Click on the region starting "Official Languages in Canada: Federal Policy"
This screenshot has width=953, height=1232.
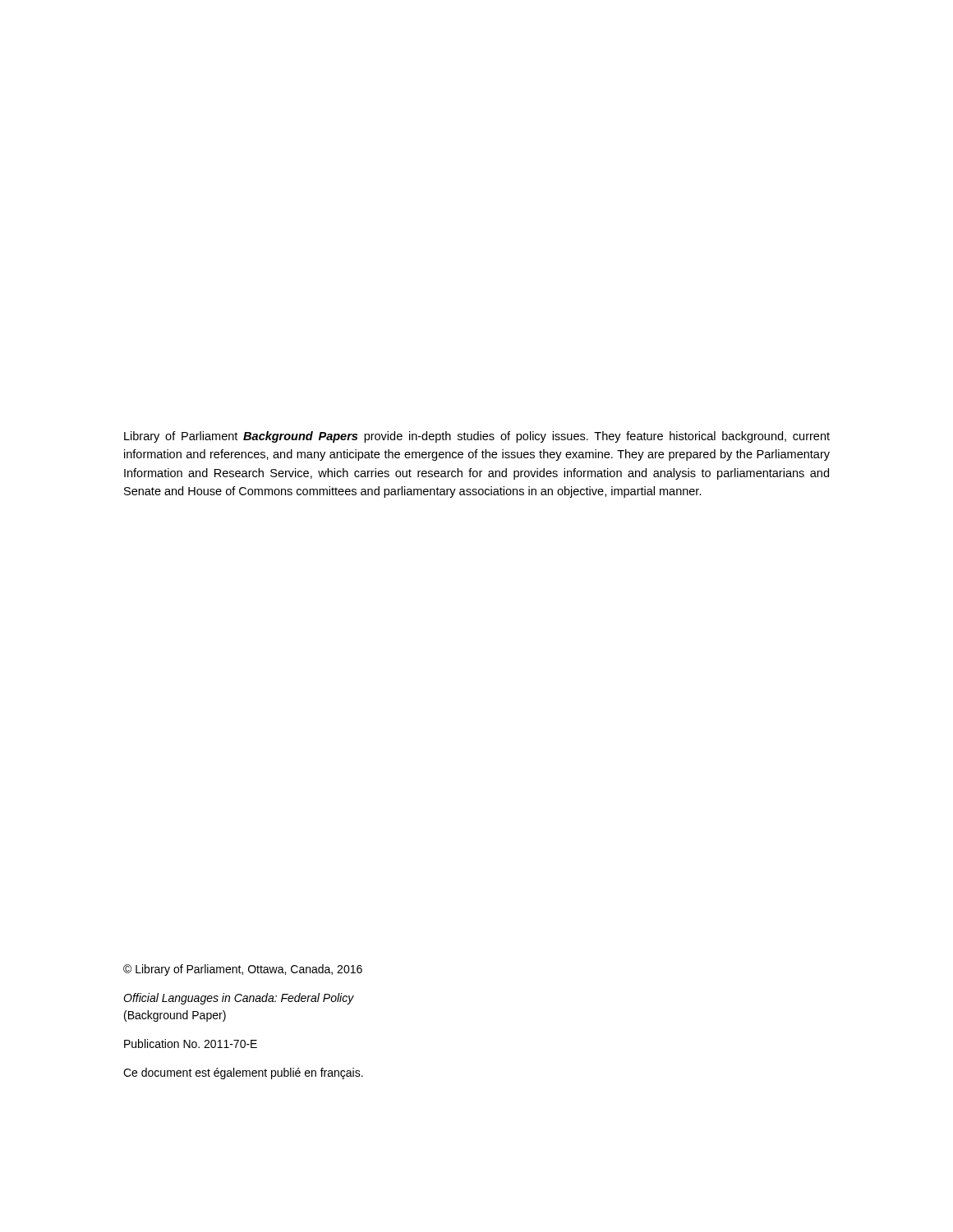pos(239,999)
